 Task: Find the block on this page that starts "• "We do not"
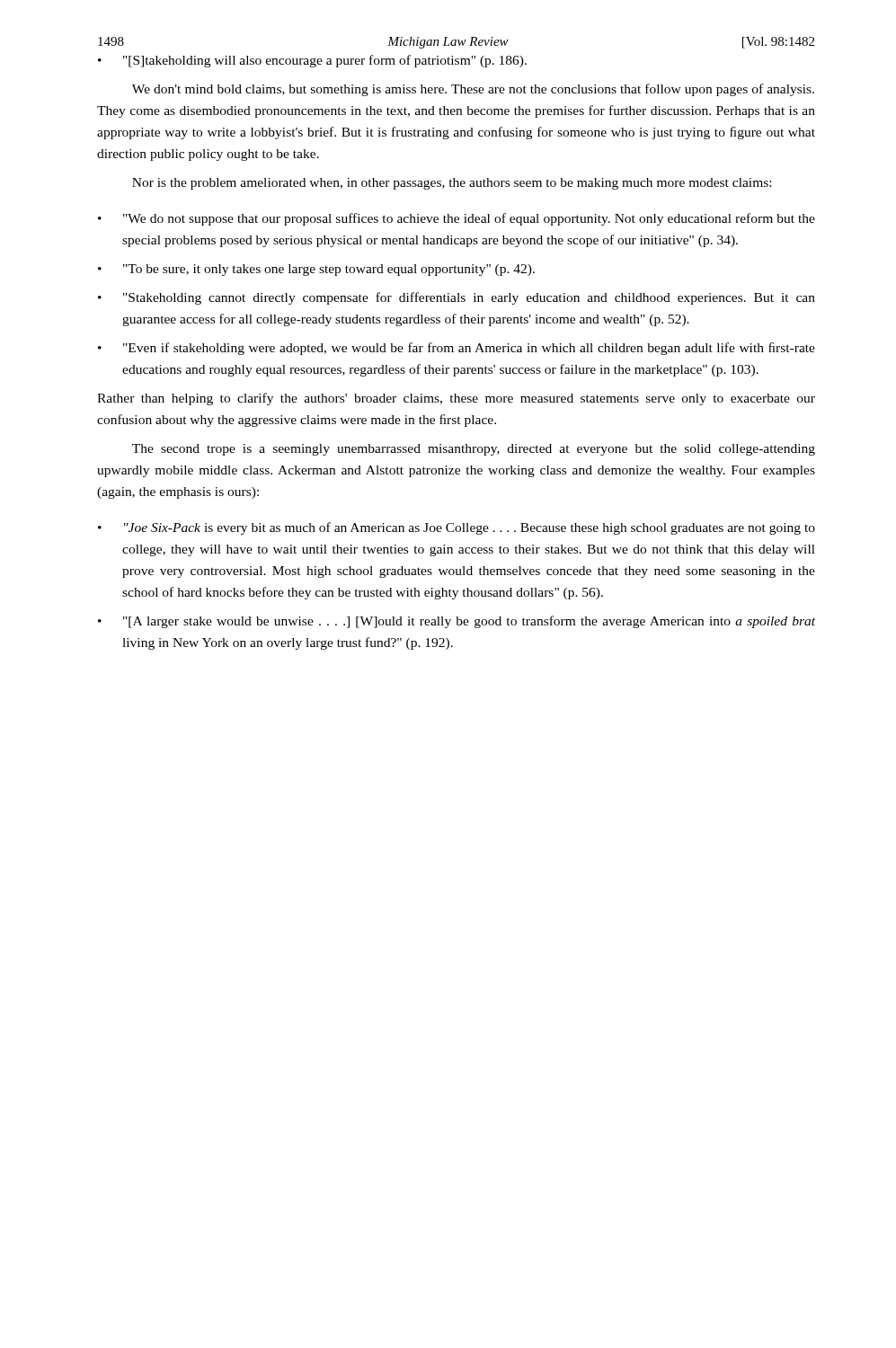point(456,229)
